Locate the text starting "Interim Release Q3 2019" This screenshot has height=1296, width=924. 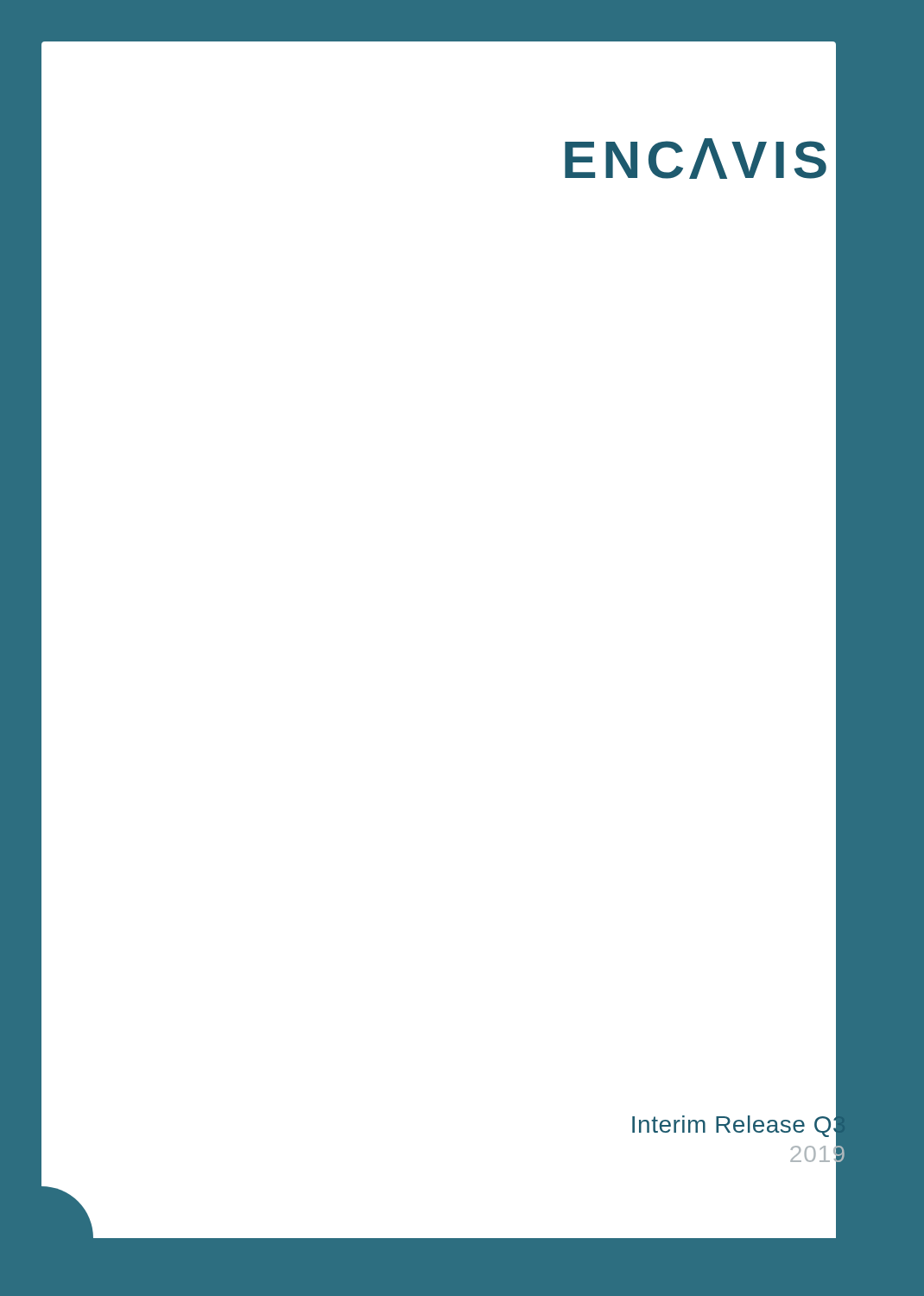[x=738, y=1140]
